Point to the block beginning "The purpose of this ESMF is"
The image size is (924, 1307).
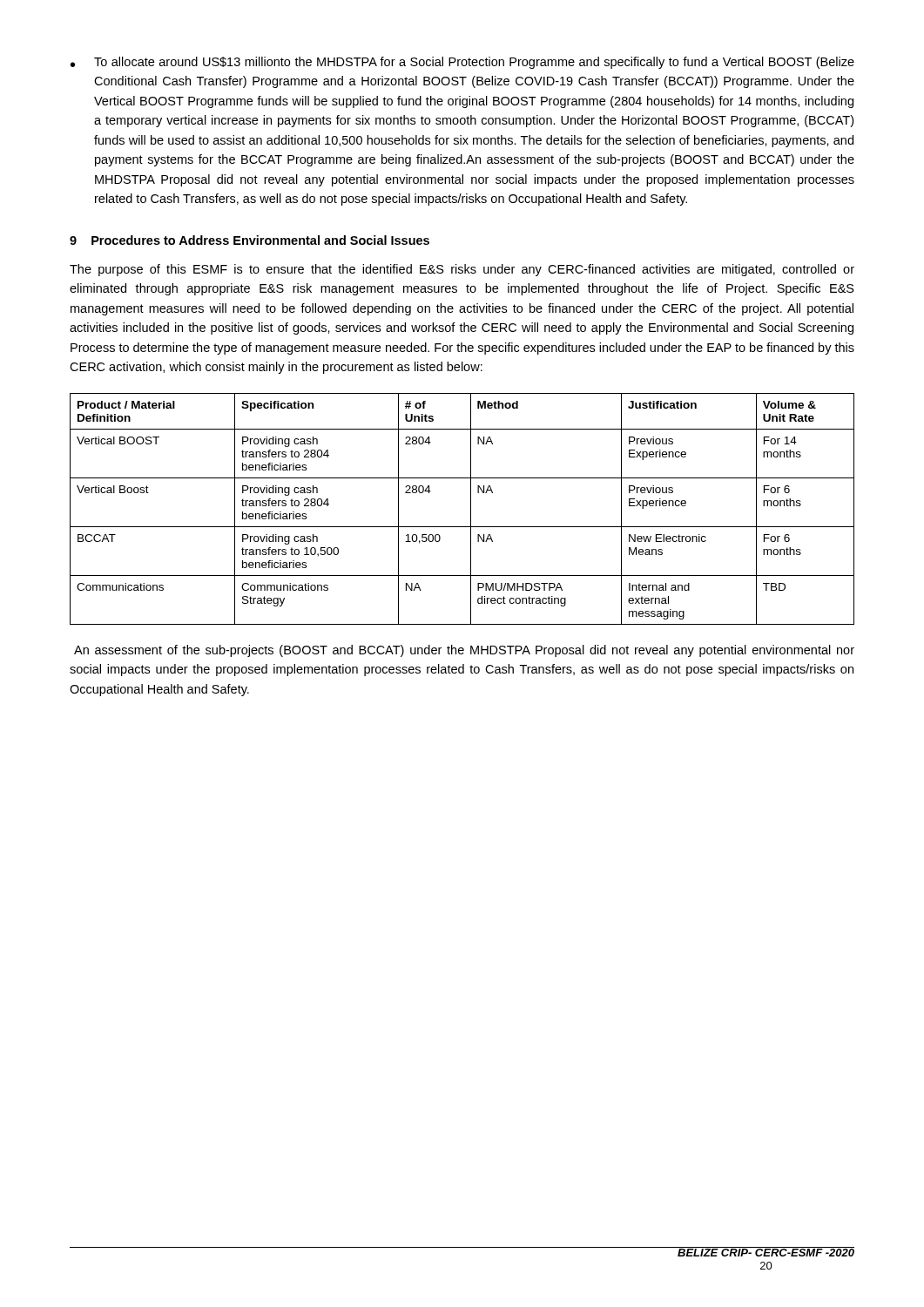tap(462, 318)
